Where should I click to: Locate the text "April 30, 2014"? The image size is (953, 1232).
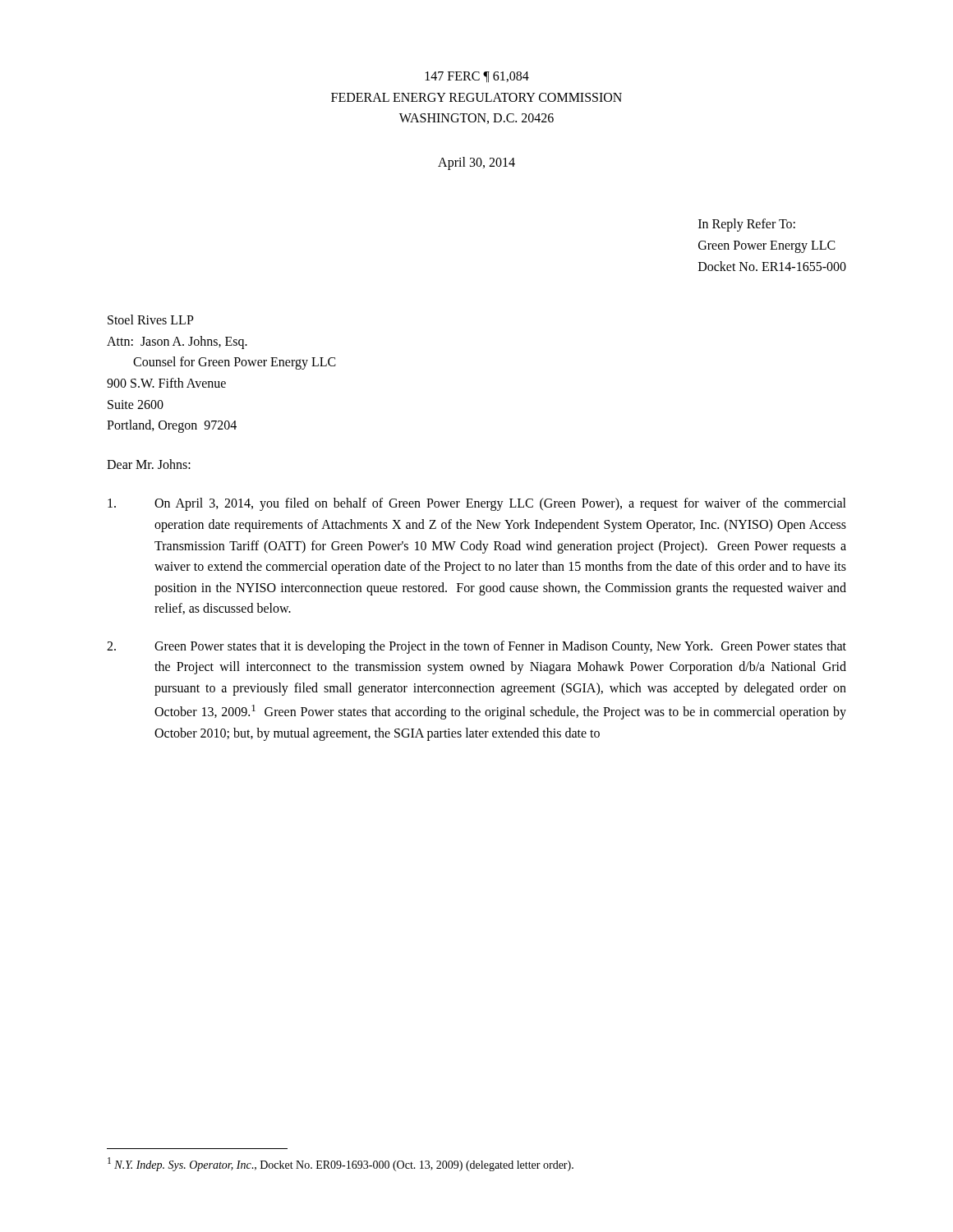click(476, 162)
